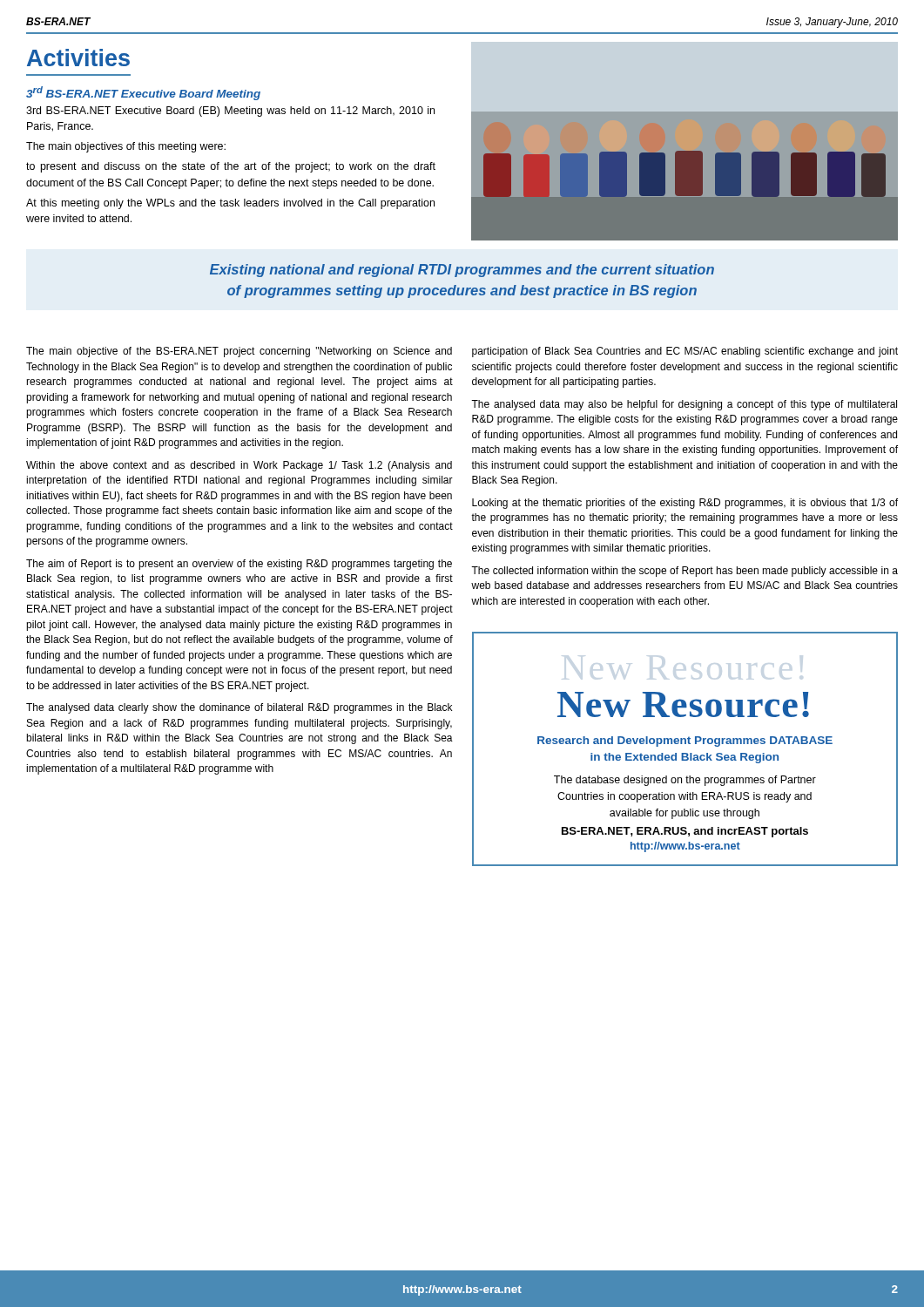Navigate to the region starting "Existing national and"

[x=462, y=280]
